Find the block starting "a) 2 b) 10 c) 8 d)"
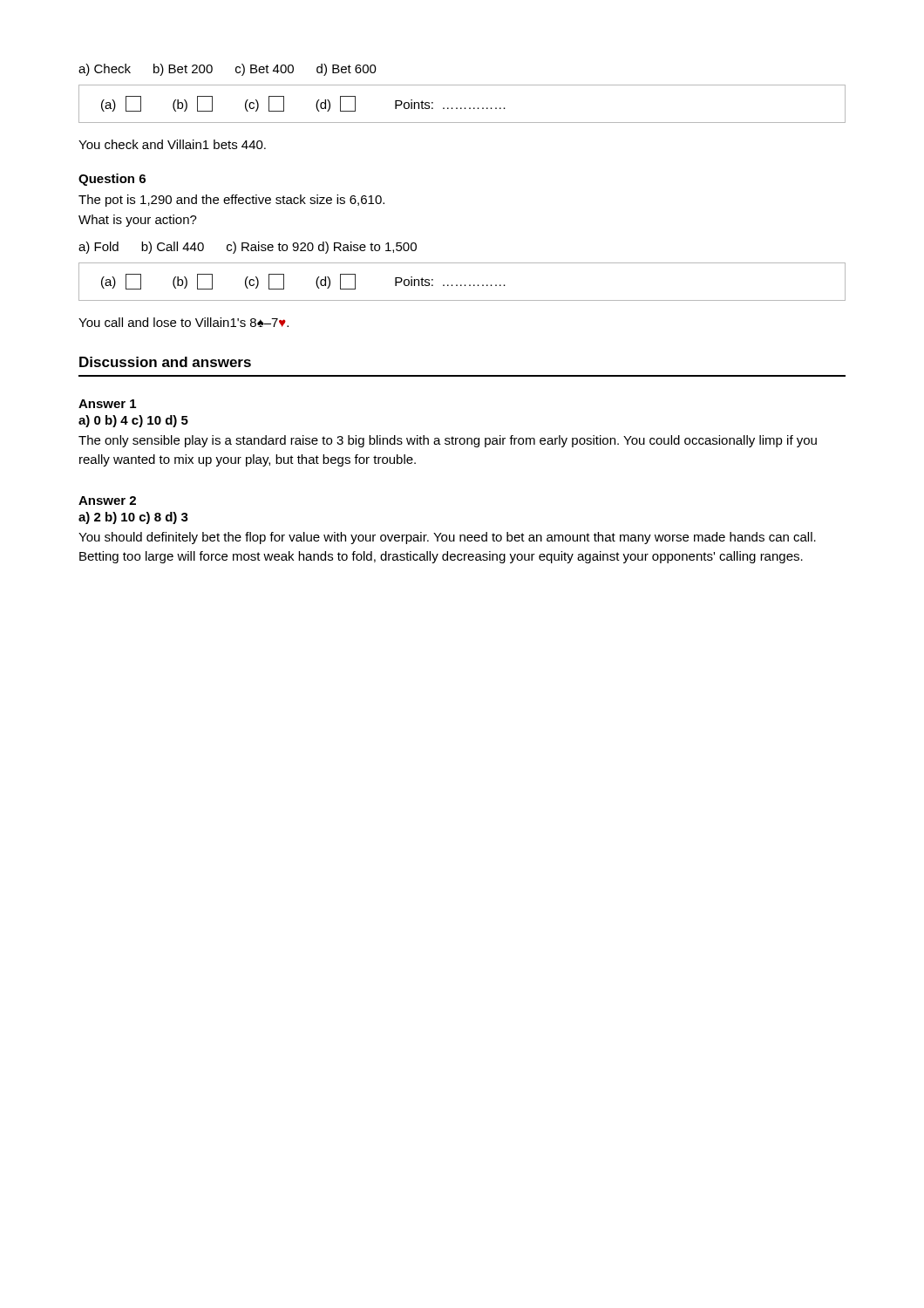 click(133, 516)
